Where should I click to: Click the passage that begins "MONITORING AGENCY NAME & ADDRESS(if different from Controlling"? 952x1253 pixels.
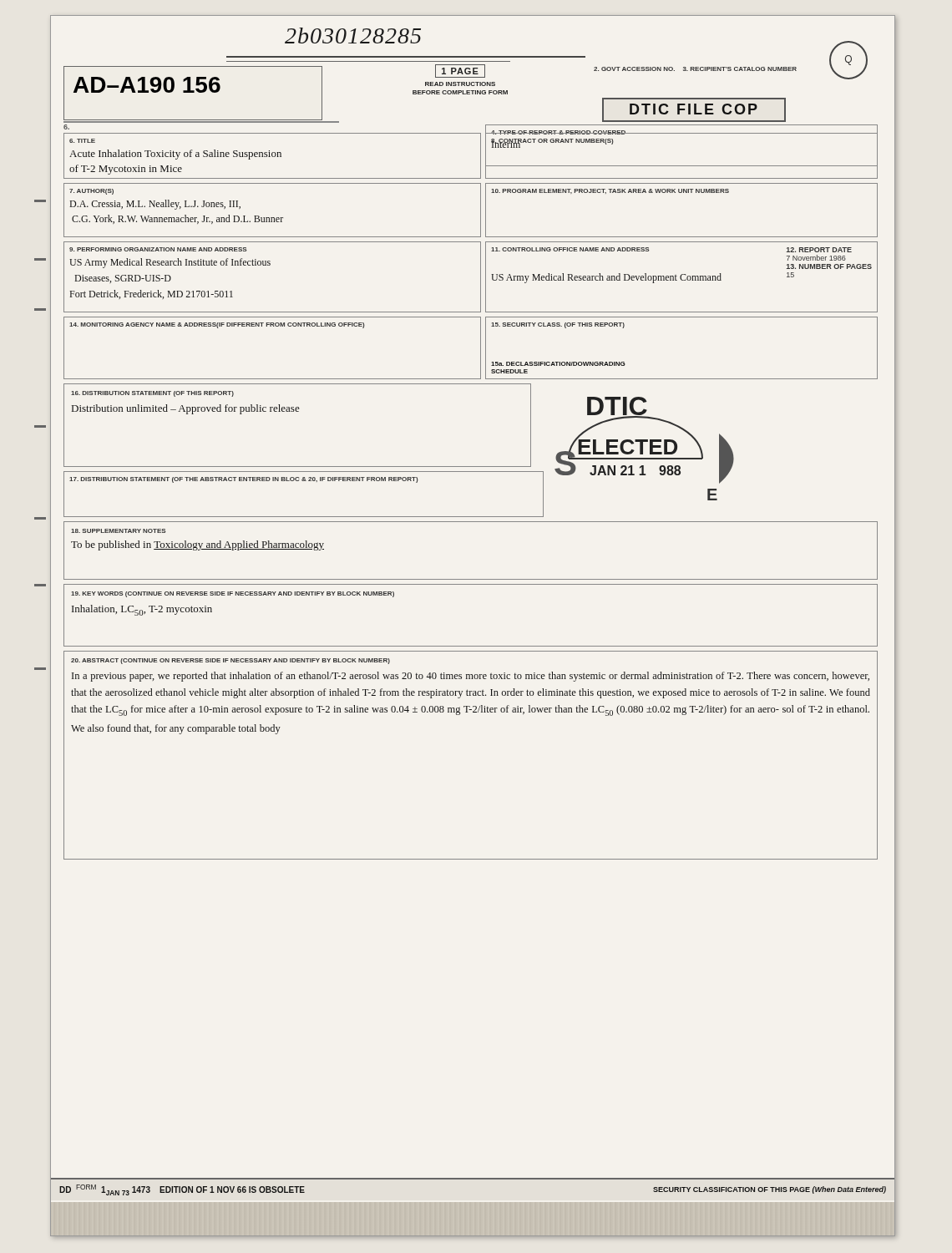(272, 325)
